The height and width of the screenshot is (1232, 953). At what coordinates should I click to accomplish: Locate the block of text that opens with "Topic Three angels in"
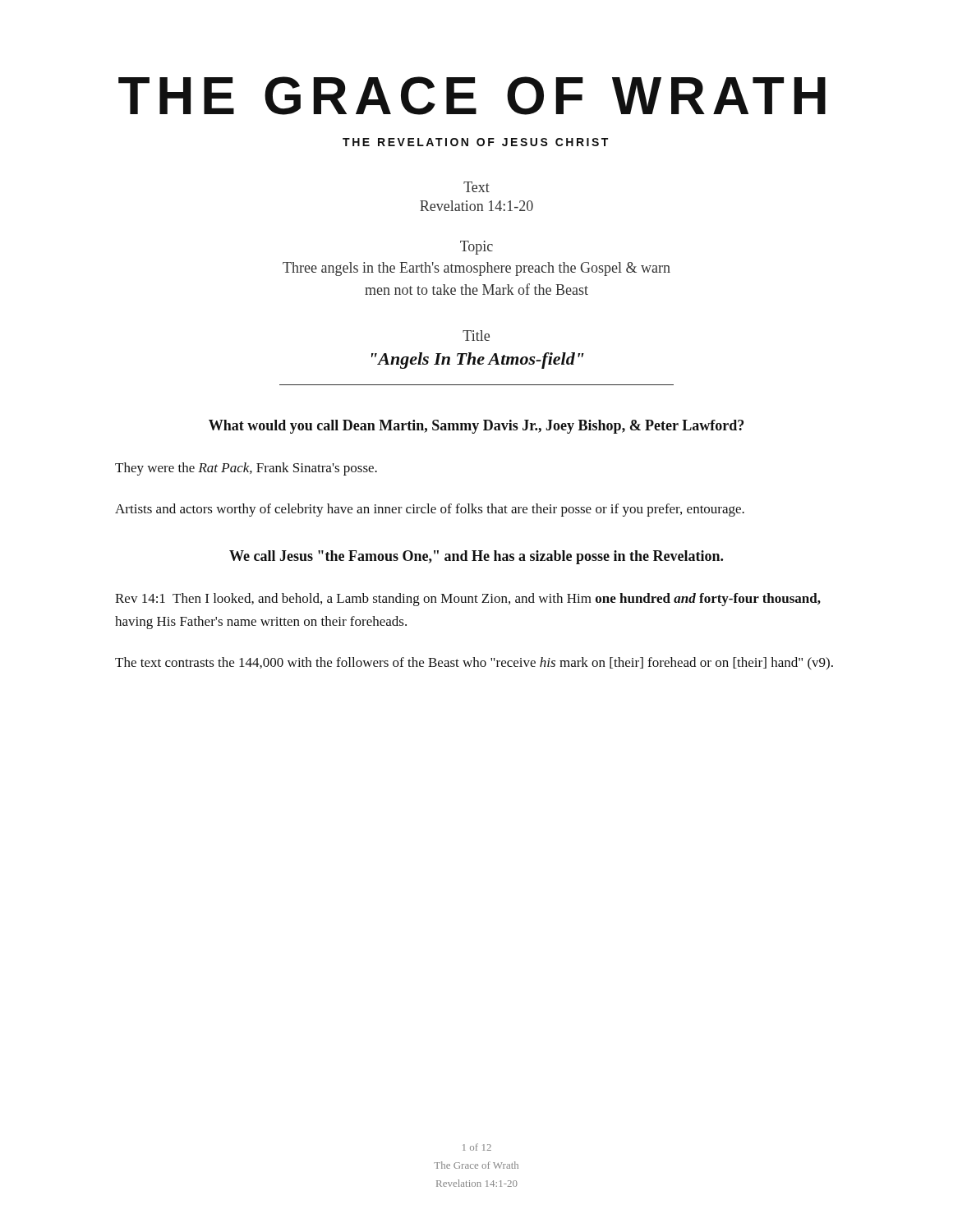(476, 270)
